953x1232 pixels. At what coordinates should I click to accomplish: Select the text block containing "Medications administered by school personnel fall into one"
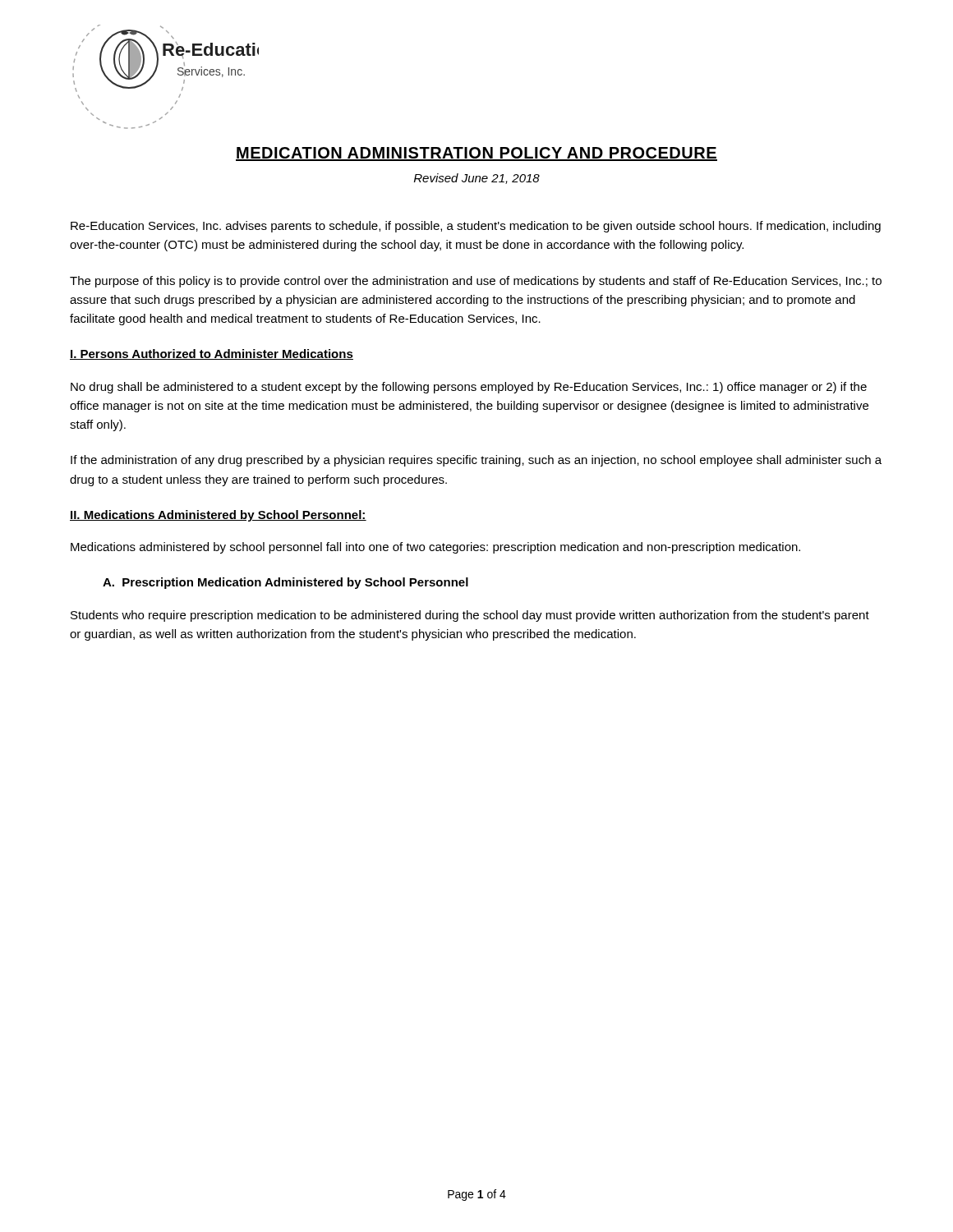[476, 547]
